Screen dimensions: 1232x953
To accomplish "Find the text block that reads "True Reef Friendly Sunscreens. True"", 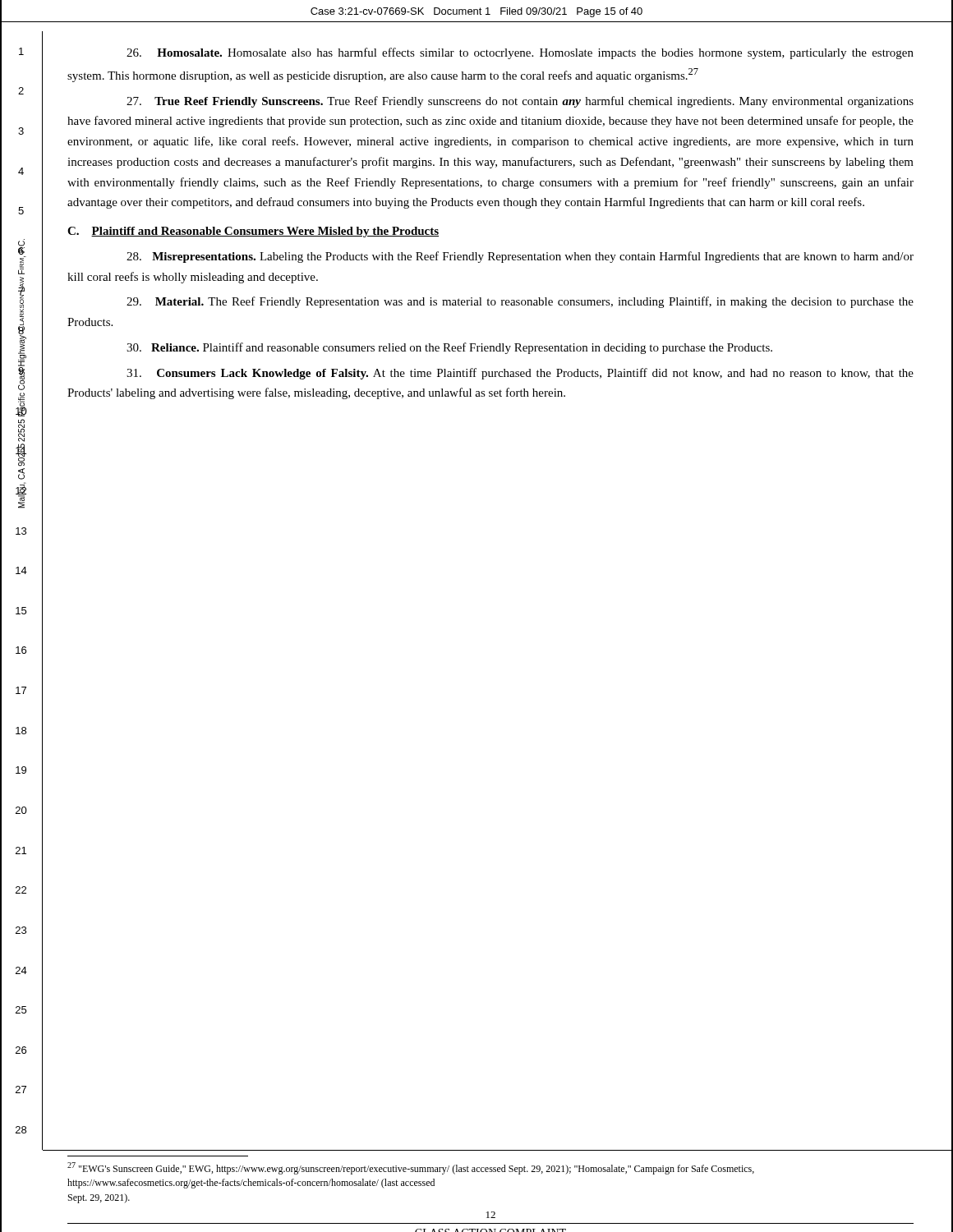I will tap(490, 151).
